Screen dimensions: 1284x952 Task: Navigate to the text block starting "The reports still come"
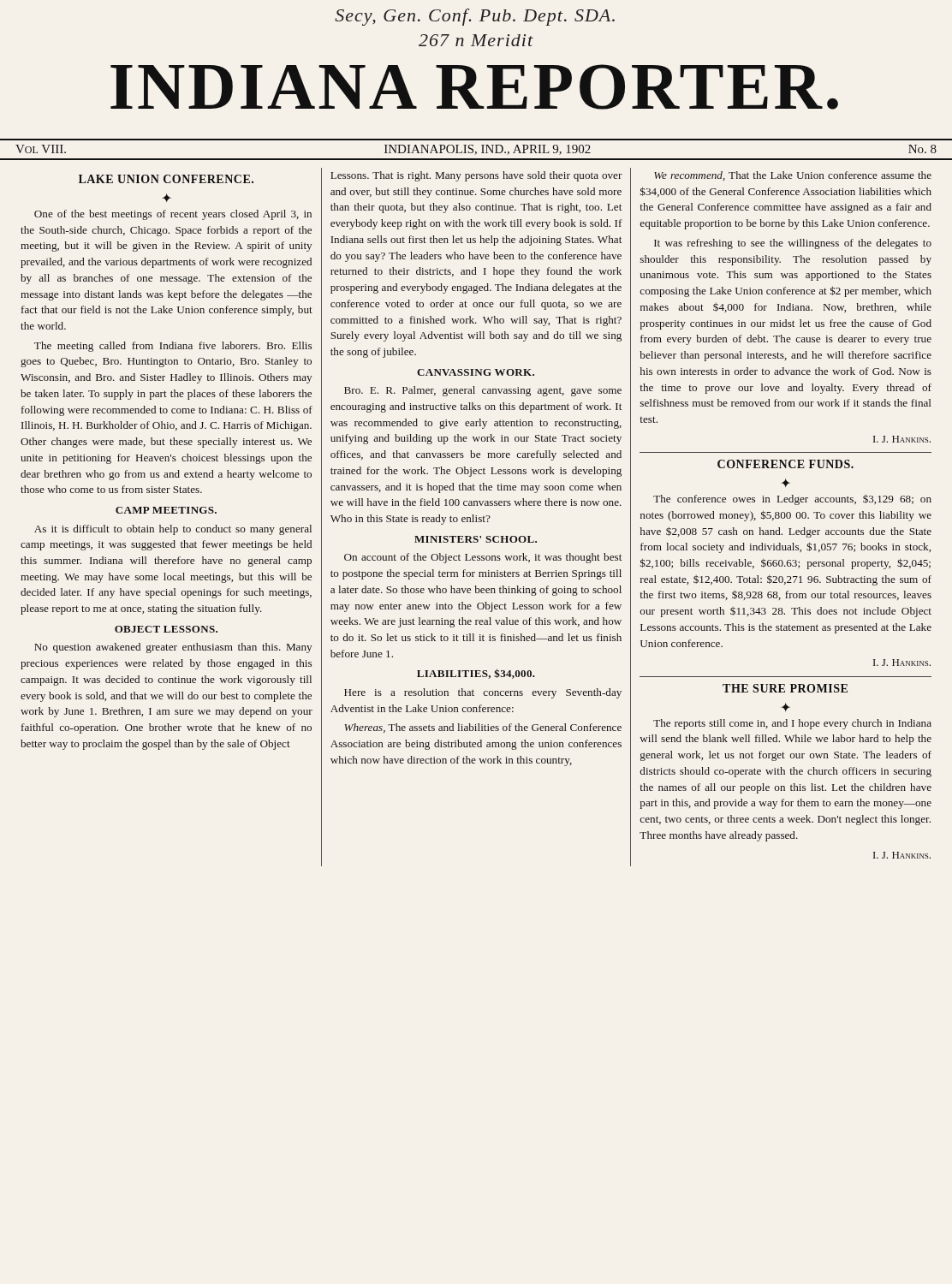pyautogui.click(x=786, y=789)
